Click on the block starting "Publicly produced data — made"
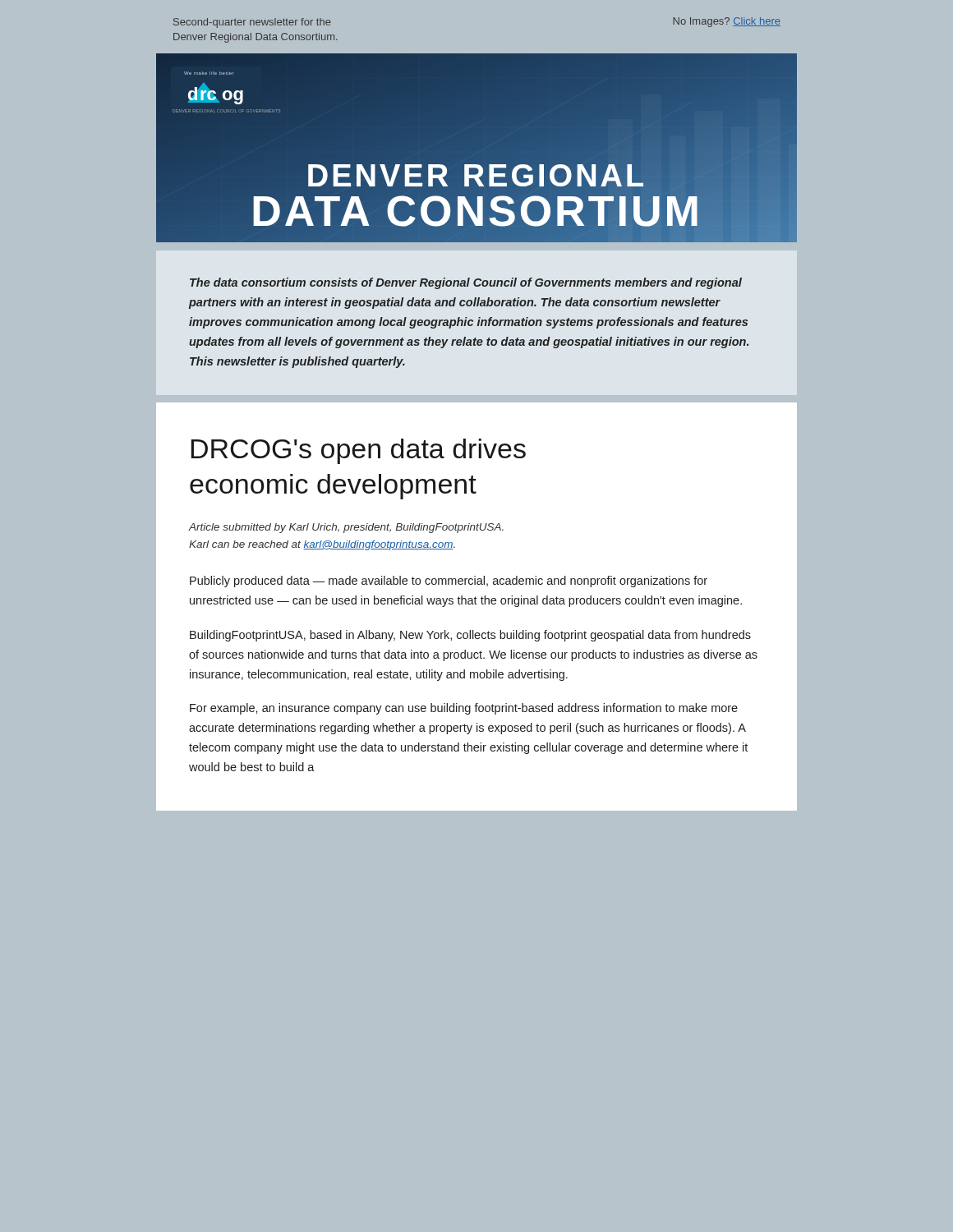 [476, 591]
